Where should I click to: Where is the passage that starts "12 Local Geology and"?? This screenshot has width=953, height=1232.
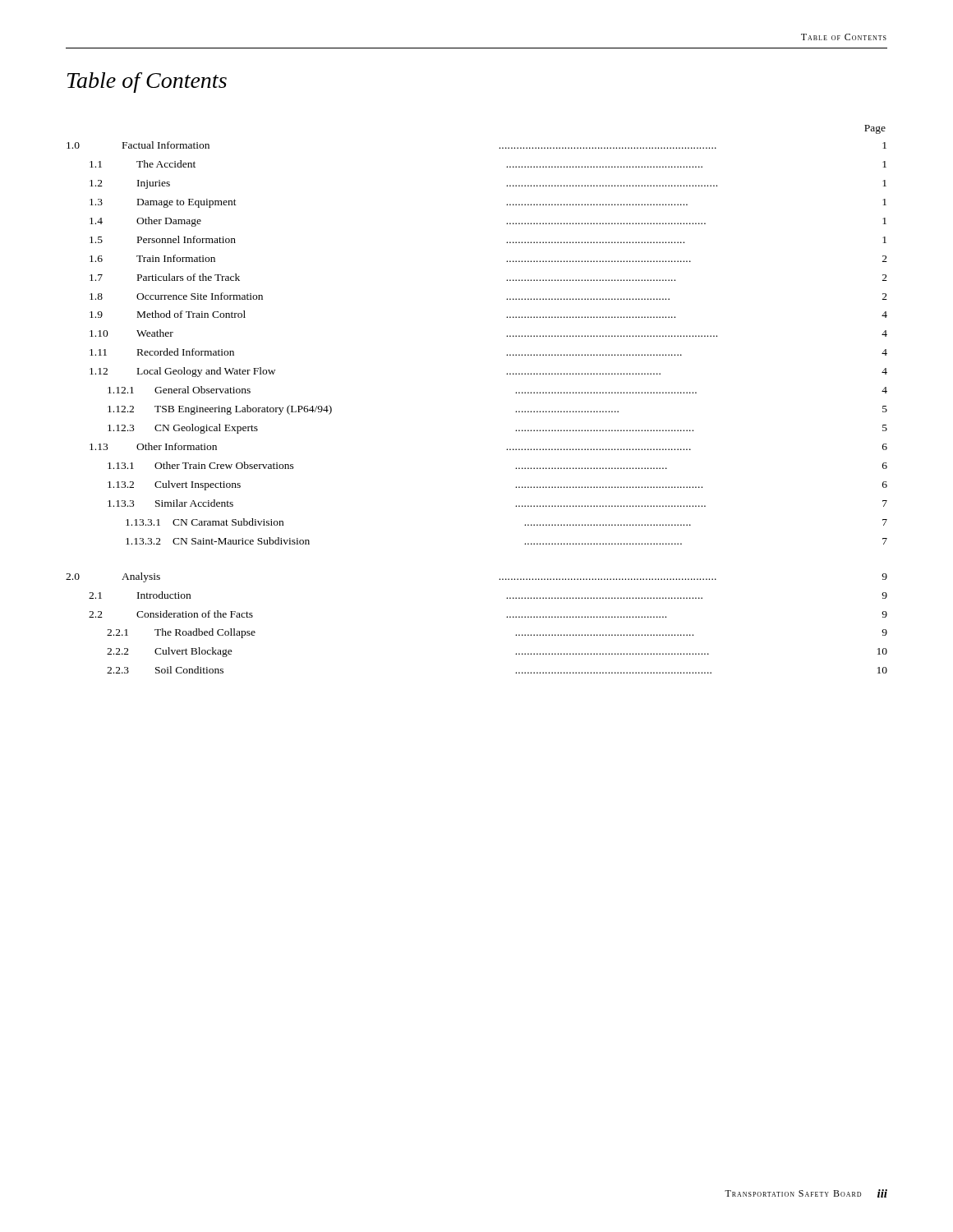(209, 372)
